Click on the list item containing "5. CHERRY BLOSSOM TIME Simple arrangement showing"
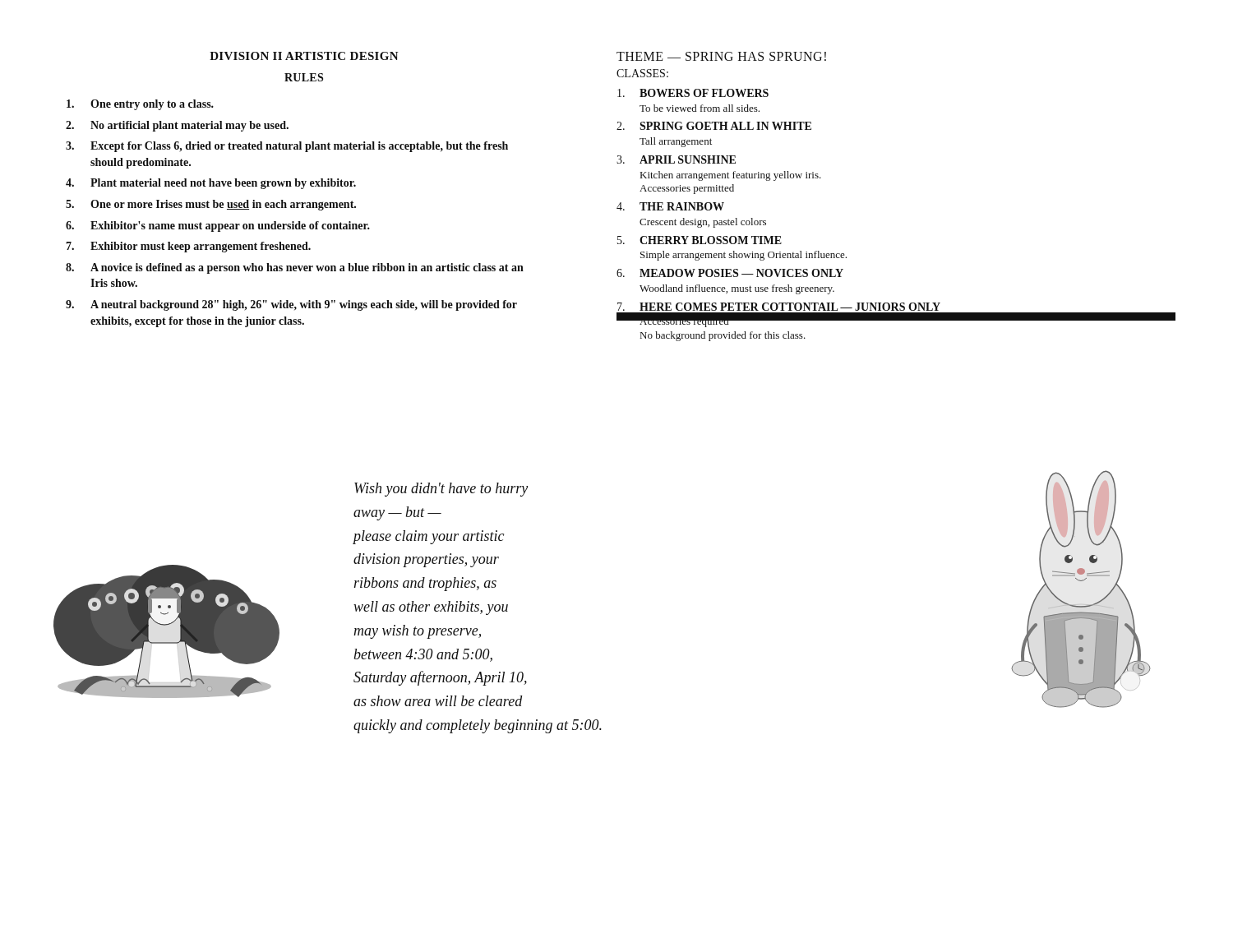This screenshot has height=952, width=1233. point(732,247)
